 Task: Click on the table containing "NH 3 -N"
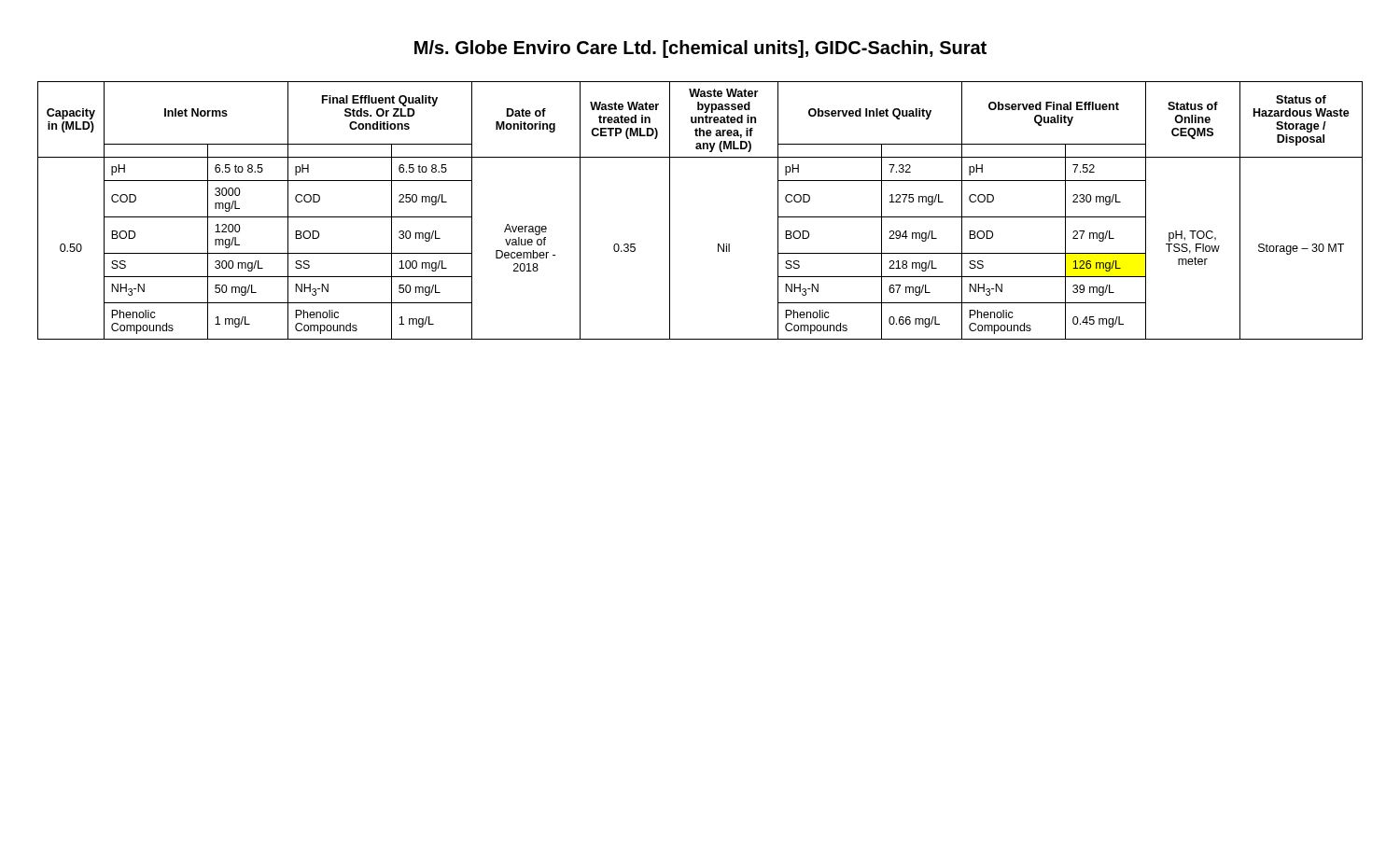pyautogui.click(x=700, y=210)
